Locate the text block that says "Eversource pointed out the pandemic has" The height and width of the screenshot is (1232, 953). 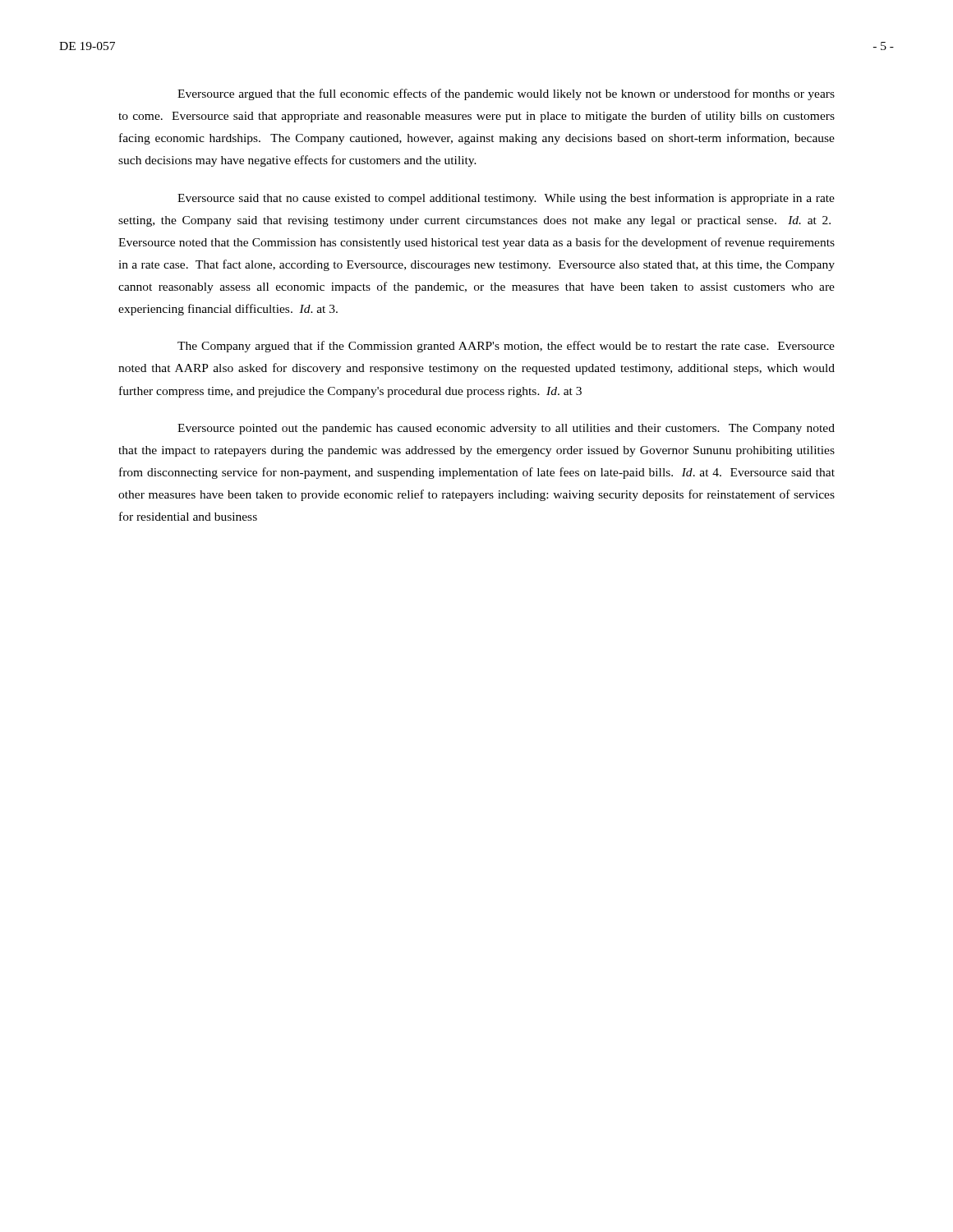(476, 472)
